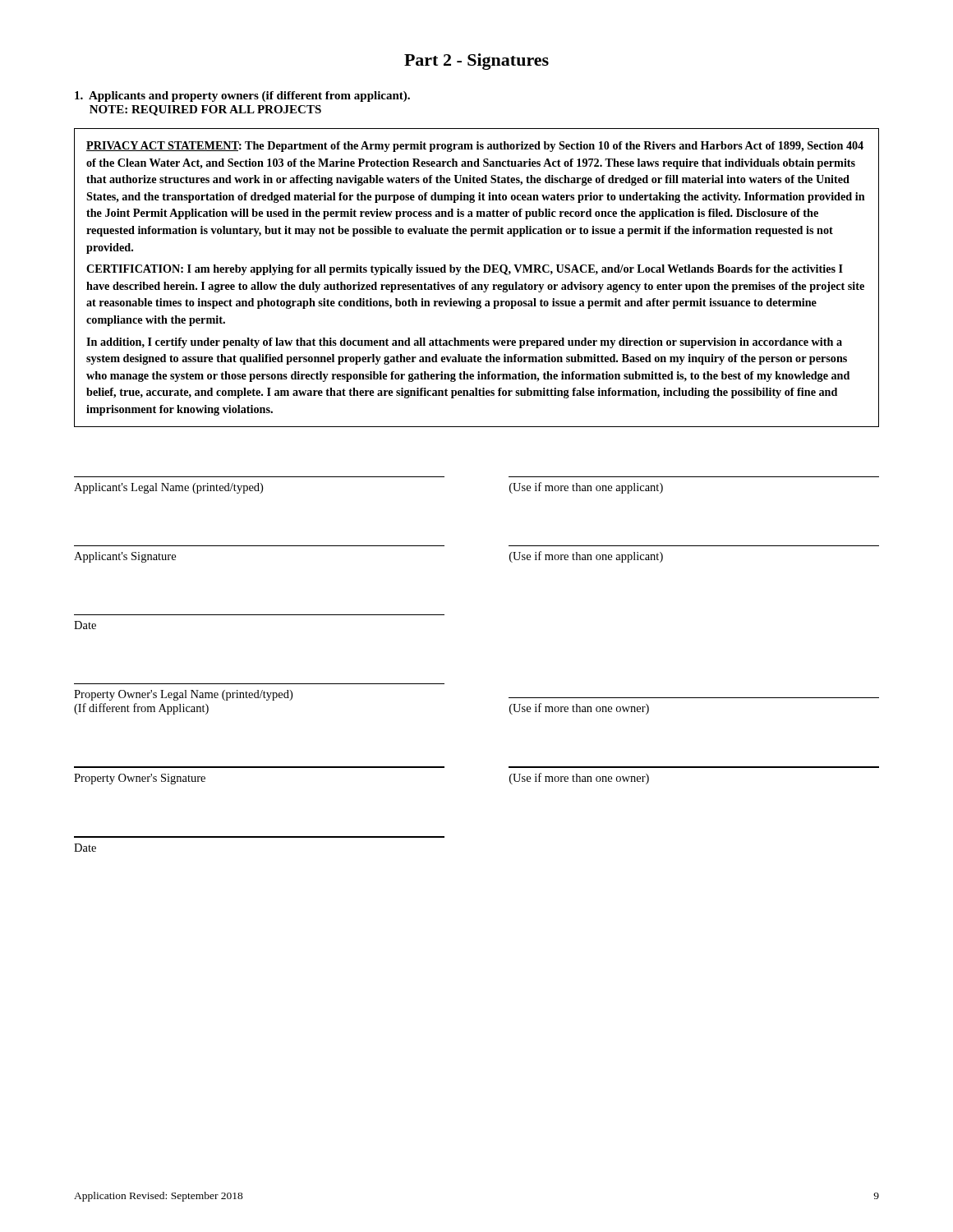The image size is (953, 1232).
Task: Point to the block beginning "Applicants and property owners"
Action: click(x=242, y=97)
